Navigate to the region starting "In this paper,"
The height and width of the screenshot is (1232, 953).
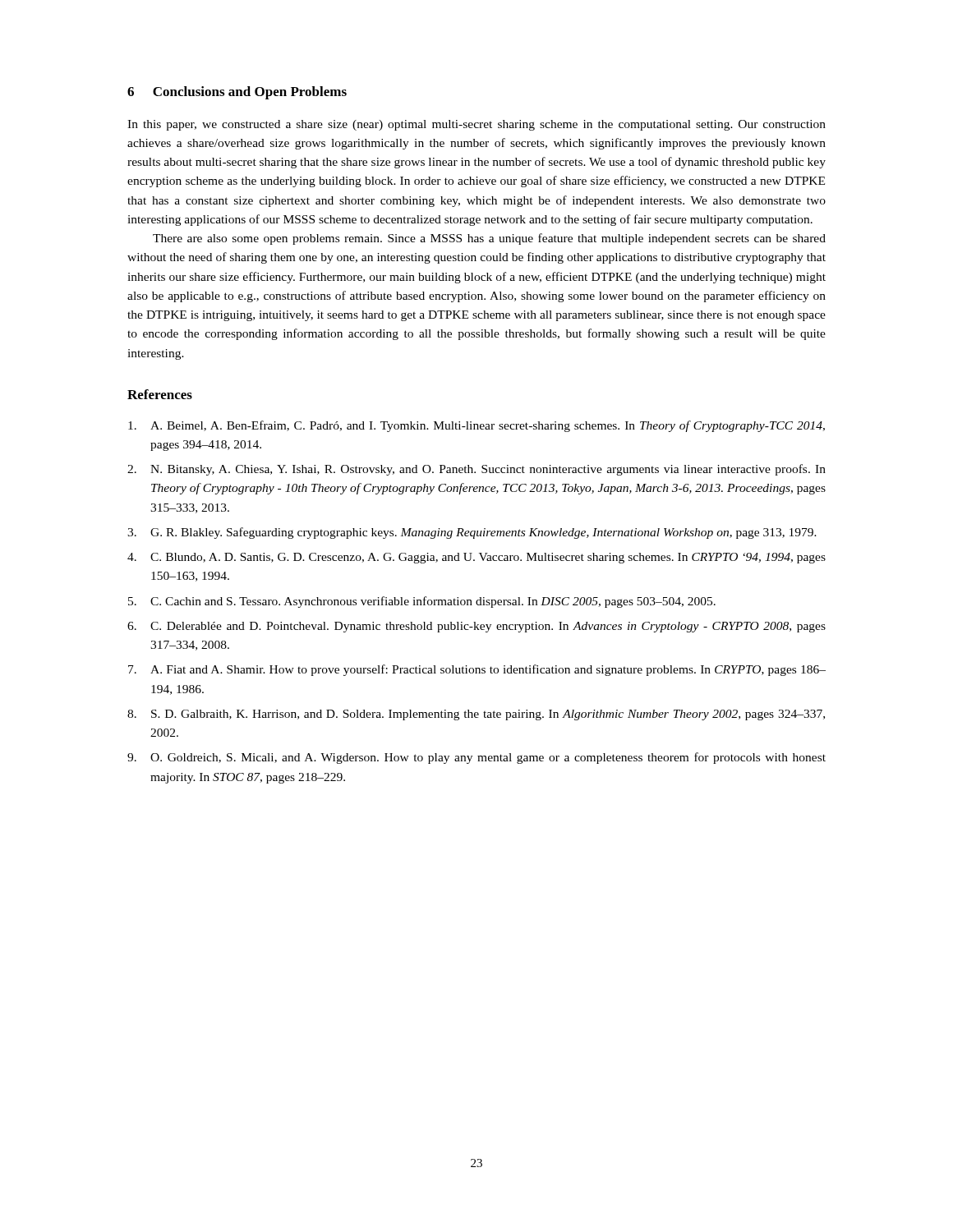476,238
